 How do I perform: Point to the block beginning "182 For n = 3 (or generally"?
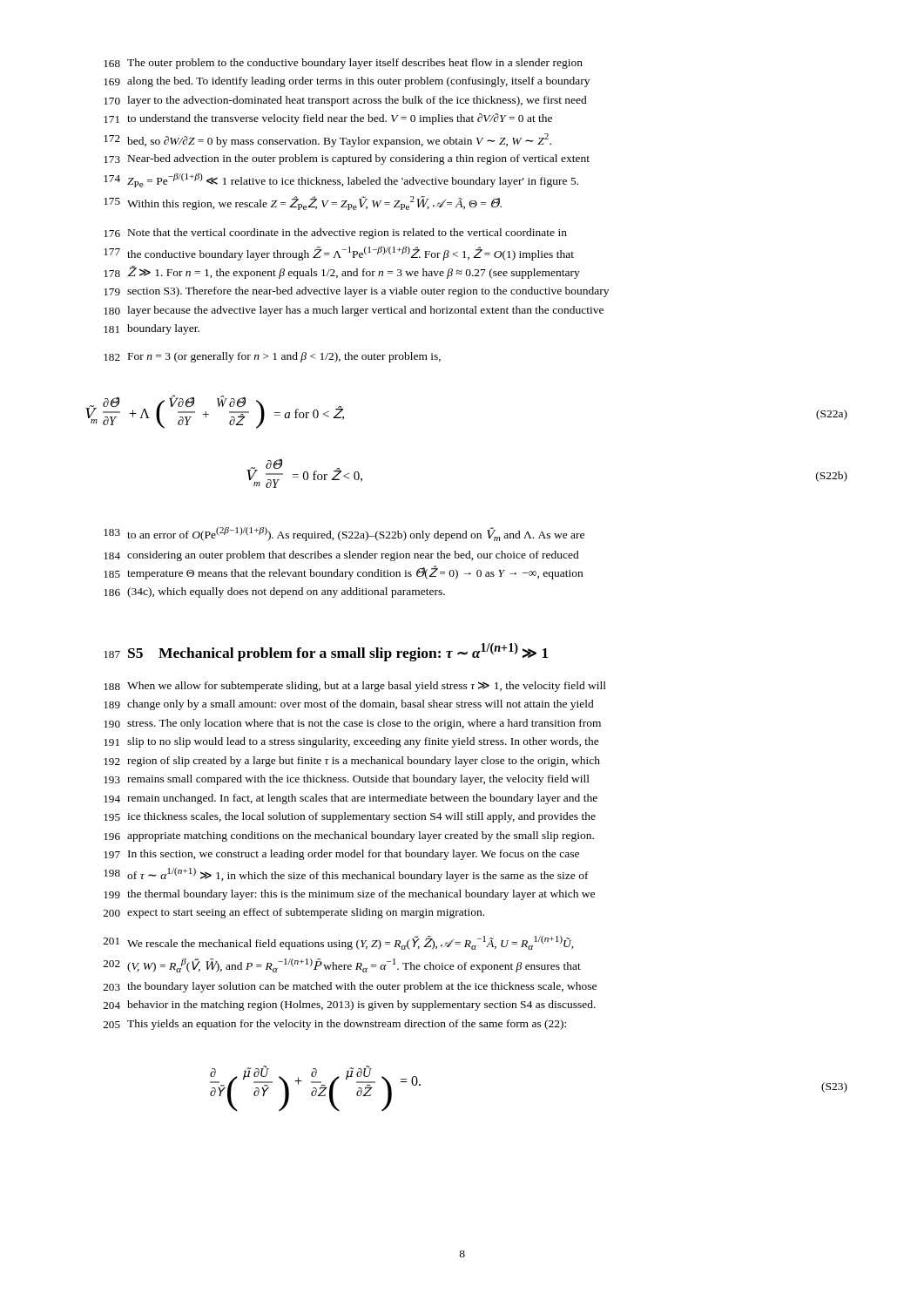click(272, 357)
